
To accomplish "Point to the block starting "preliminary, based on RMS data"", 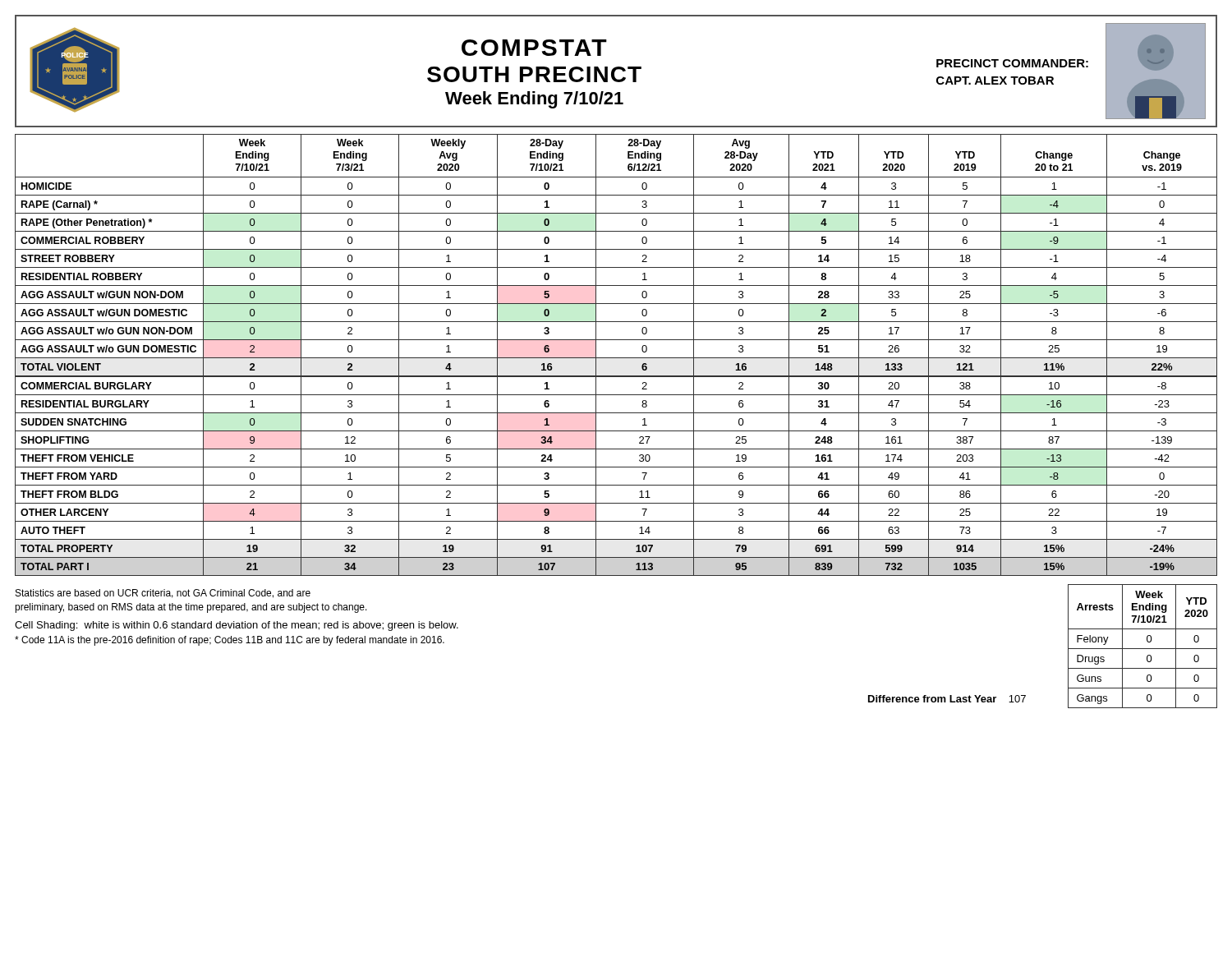I will coord(191,607).
